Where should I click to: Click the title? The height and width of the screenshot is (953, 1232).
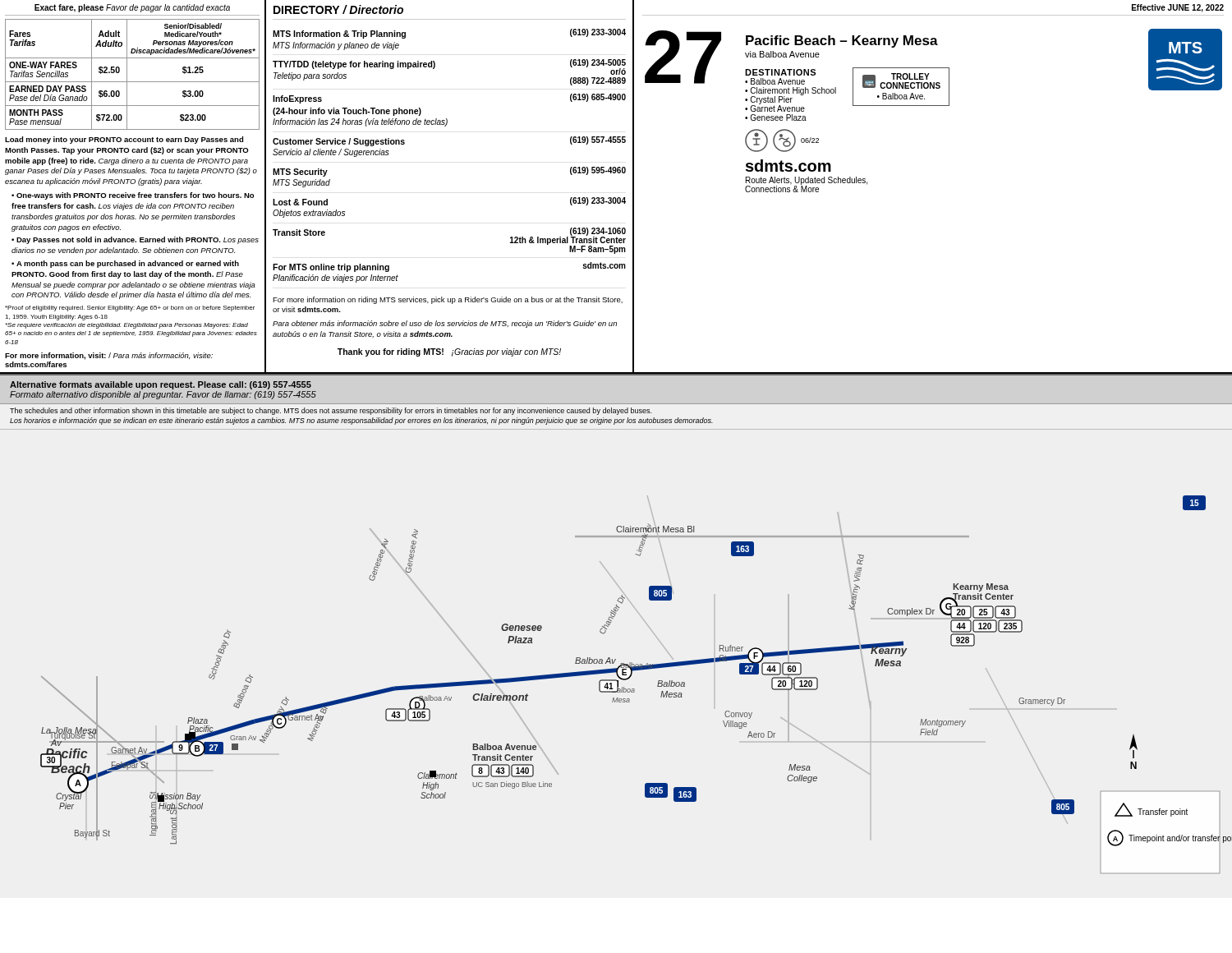point(683,58)
